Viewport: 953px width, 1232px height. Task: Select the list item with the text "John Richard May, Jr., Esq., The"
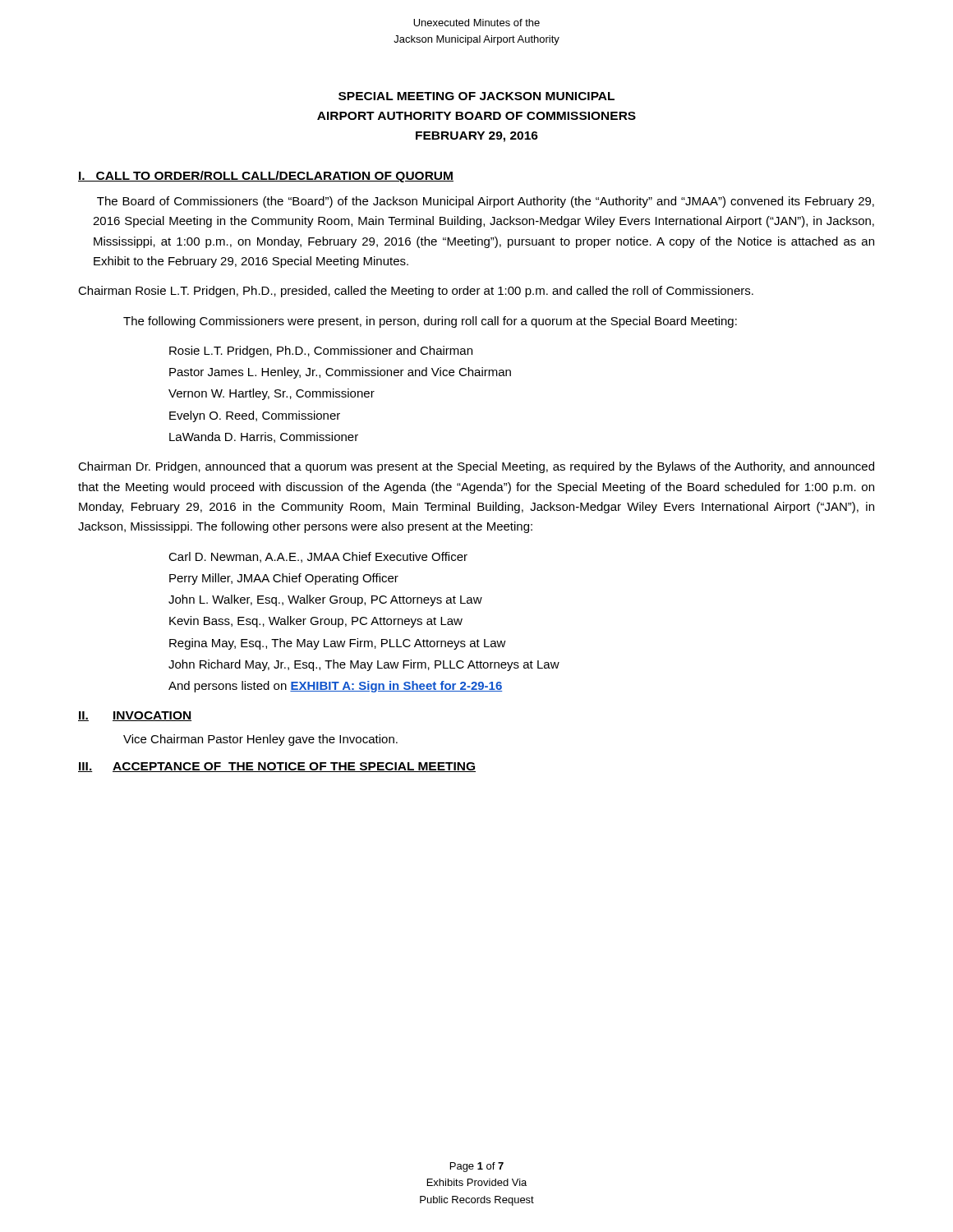tap(364, 664)
